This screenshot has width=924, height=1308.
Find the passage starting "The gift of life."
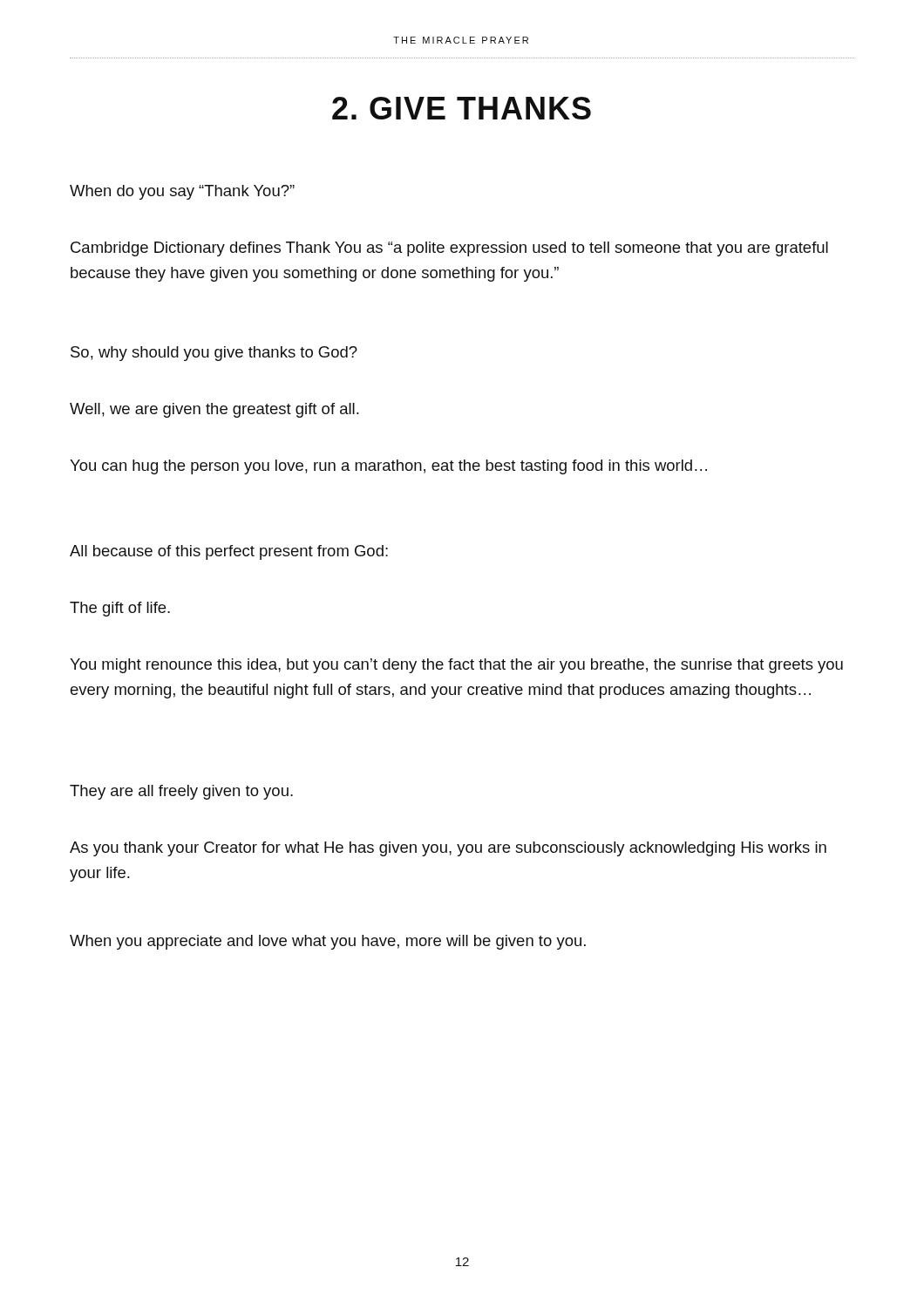[x=120, y=607]
